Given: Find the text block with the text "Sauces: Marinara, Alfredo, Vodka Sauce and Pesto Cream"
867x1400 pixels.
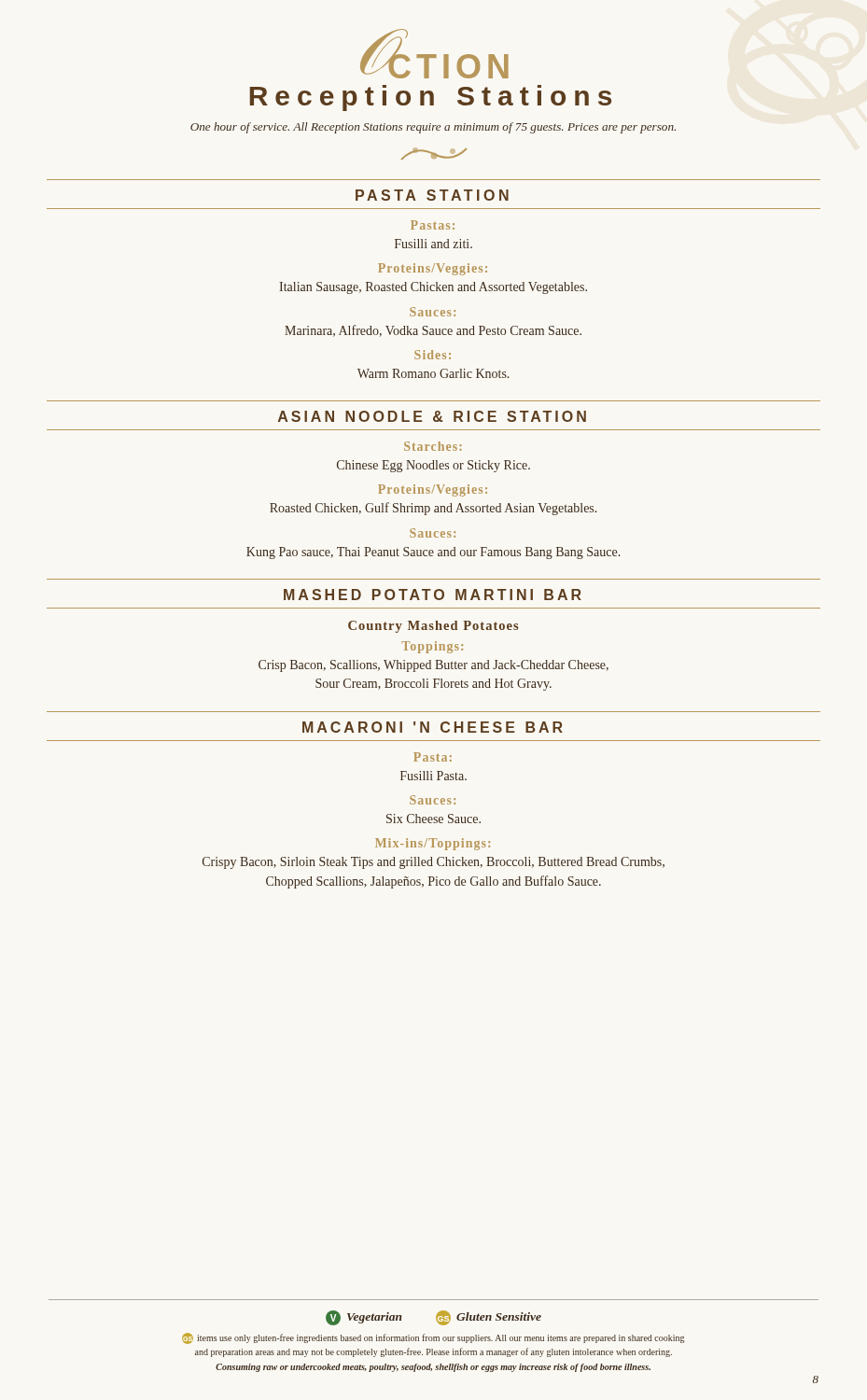Looking at the screenshot, I should [x=434, y=323].
